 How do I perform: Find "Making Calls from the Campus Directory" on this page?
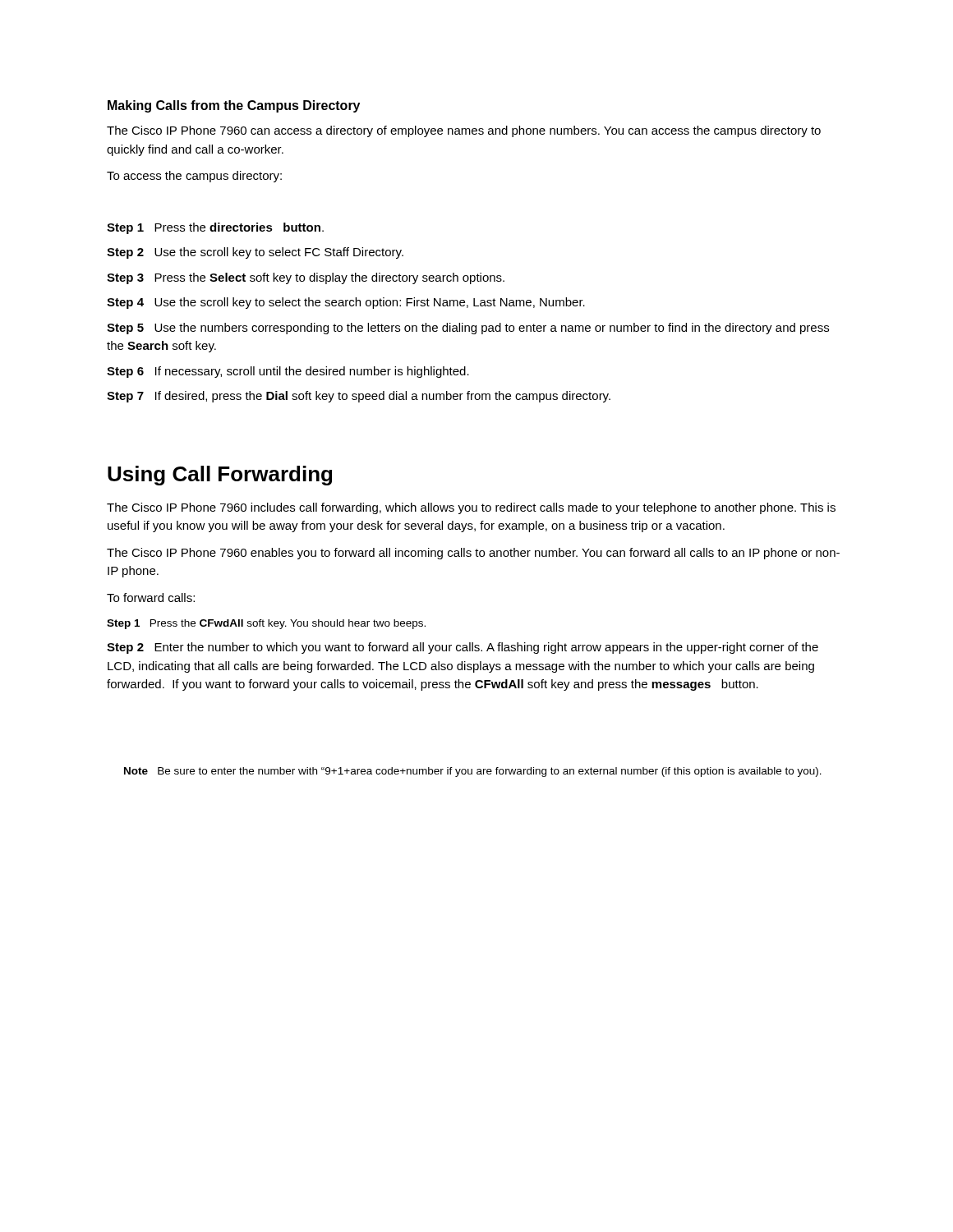tap(234, 106)
